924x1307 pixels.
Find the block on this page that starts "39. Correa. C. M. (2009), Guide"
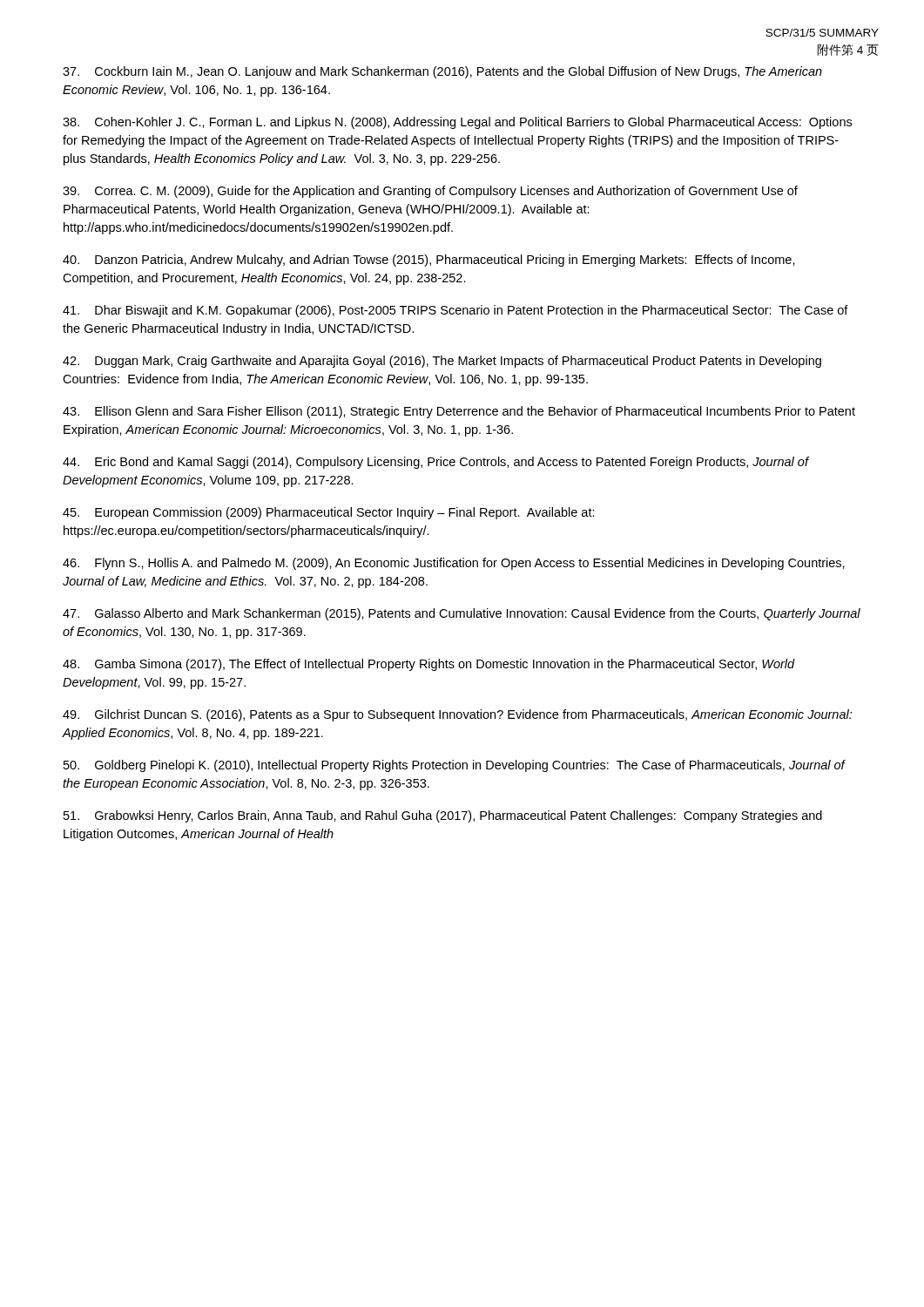(x=462, y=210)
